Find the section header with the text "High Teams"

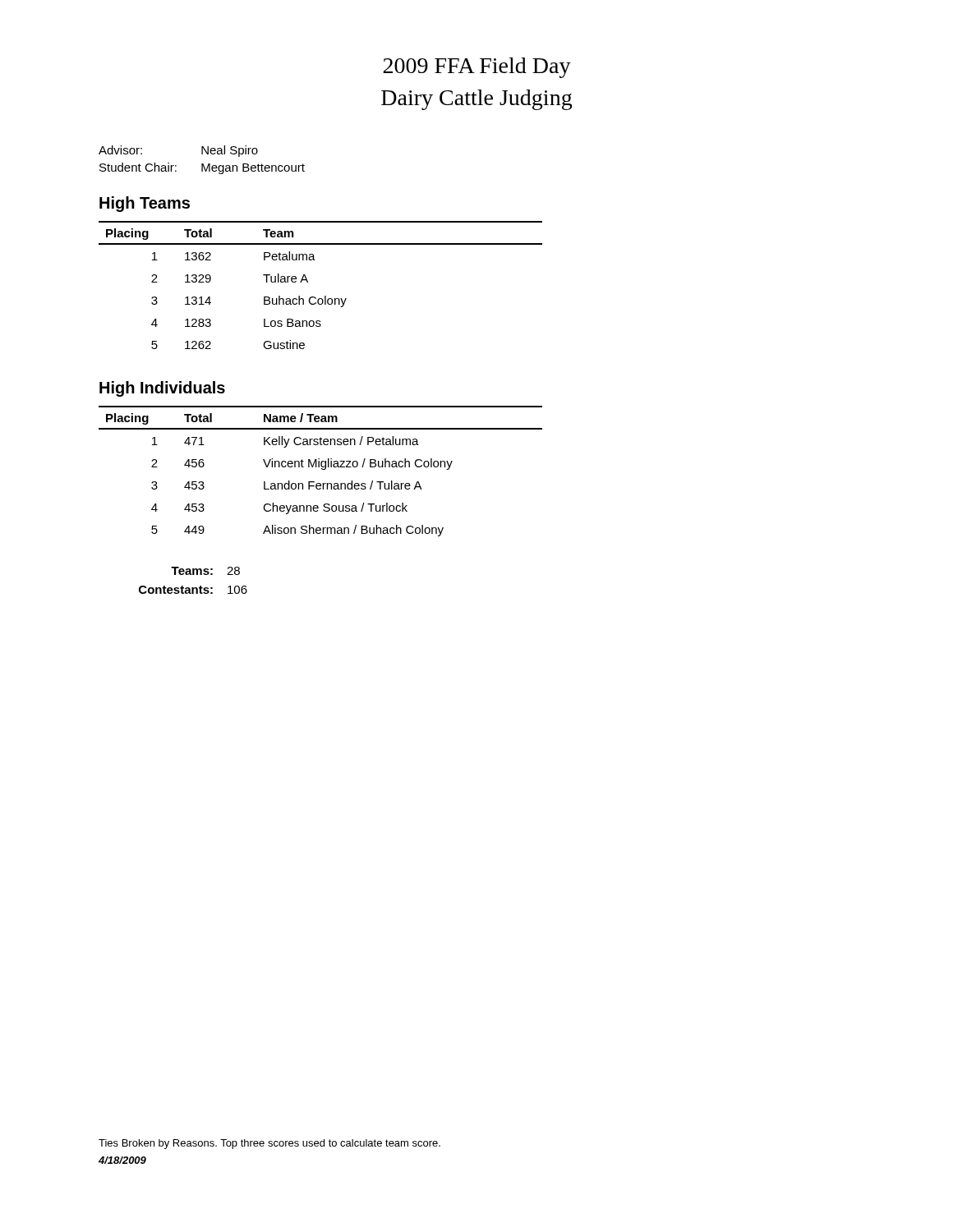point(145,203)
